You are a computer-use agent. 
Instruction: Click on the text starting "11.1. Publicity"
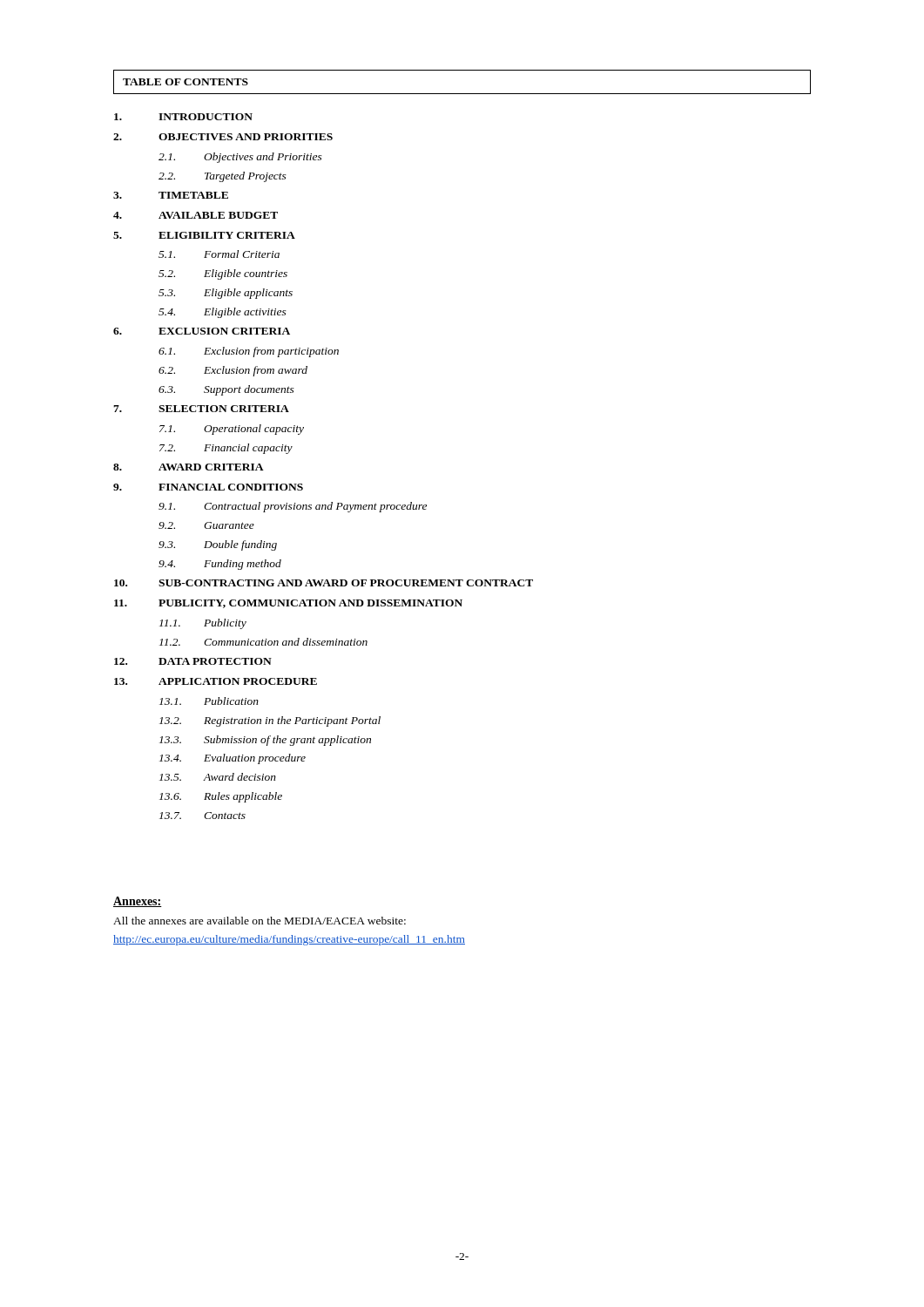pos(180,623)
